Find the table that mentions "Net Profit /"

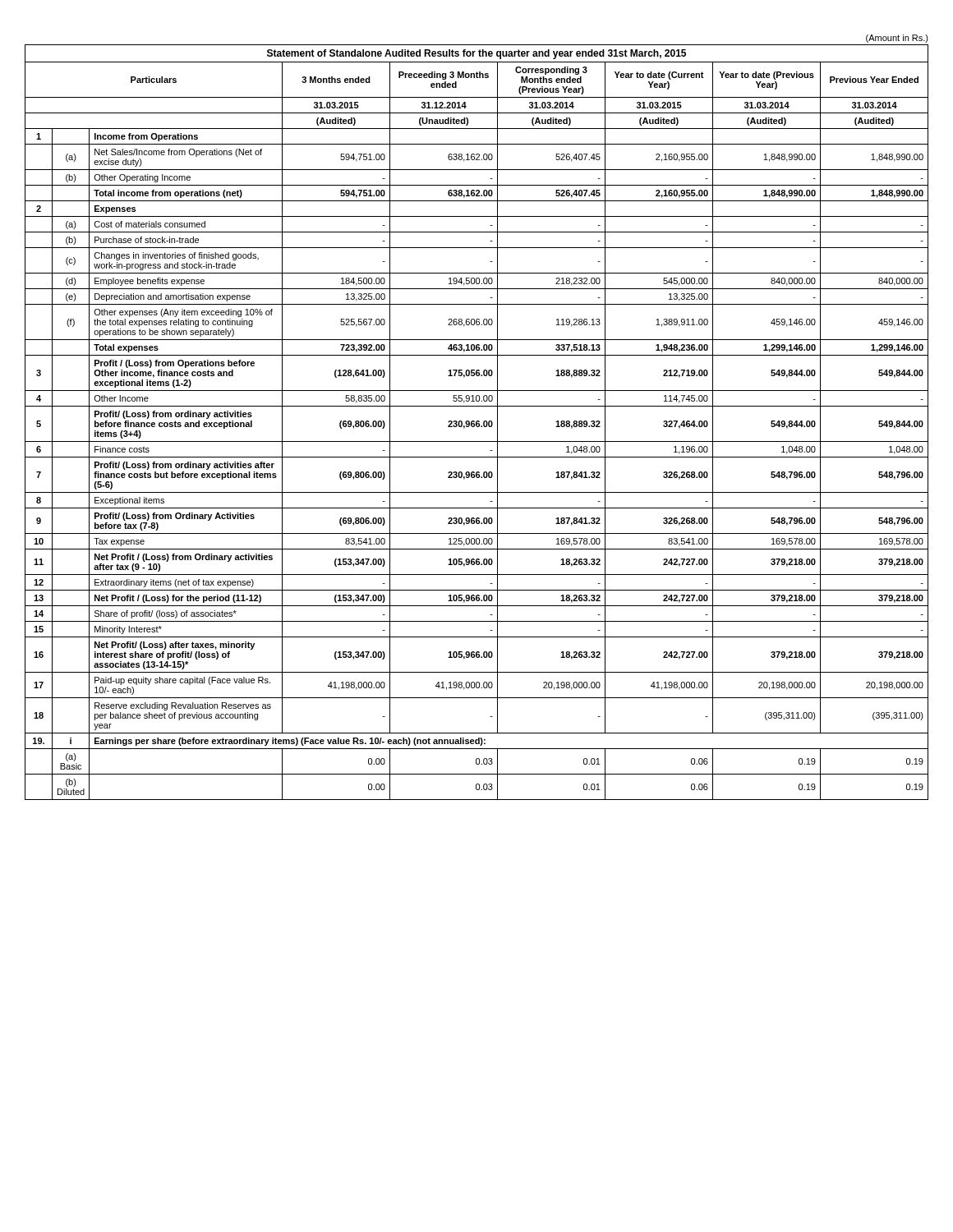pos(476,422)
